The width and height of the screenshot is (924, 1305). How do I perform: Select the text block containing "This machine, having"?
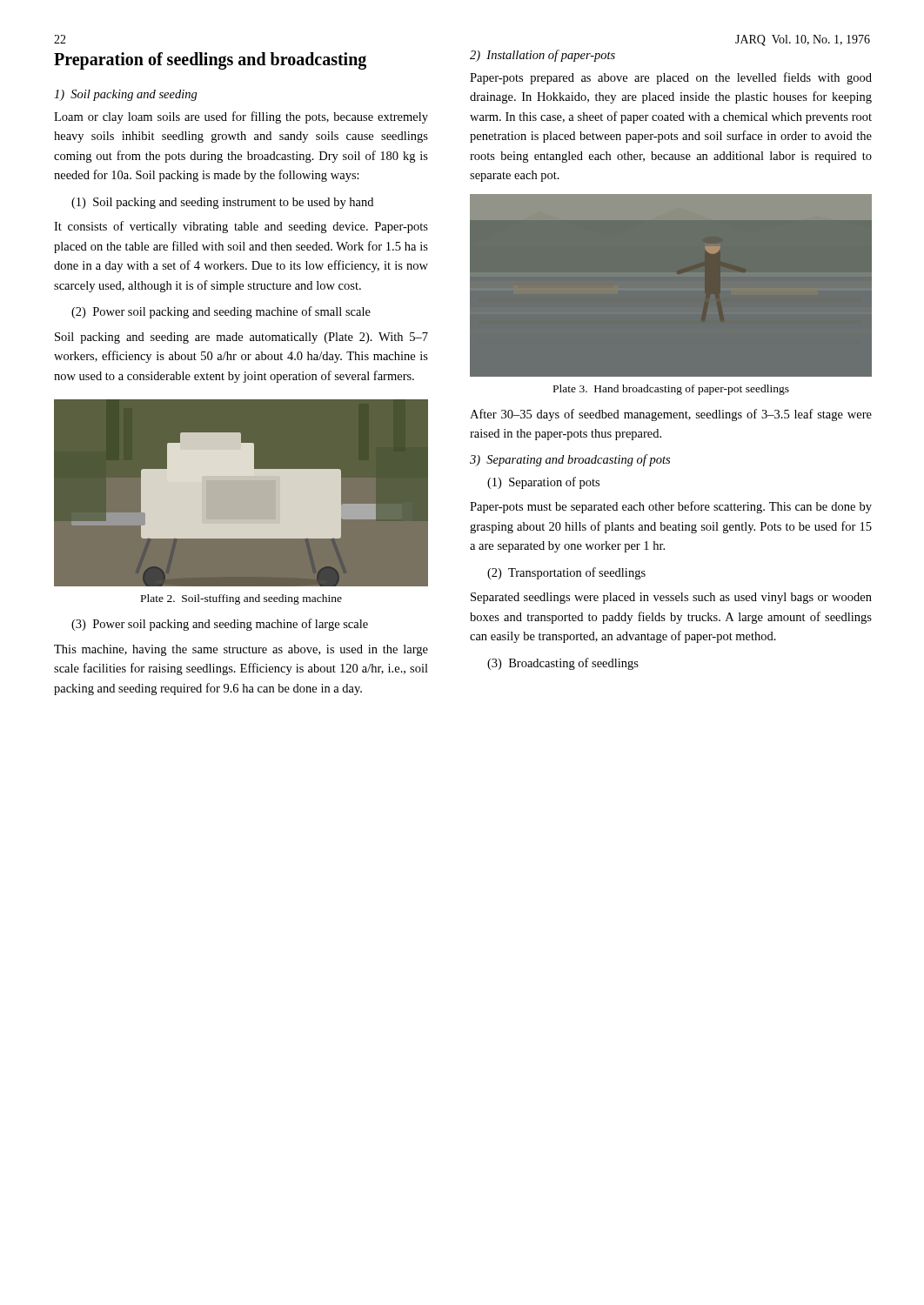pyautogui.click(x=241, y=668)
